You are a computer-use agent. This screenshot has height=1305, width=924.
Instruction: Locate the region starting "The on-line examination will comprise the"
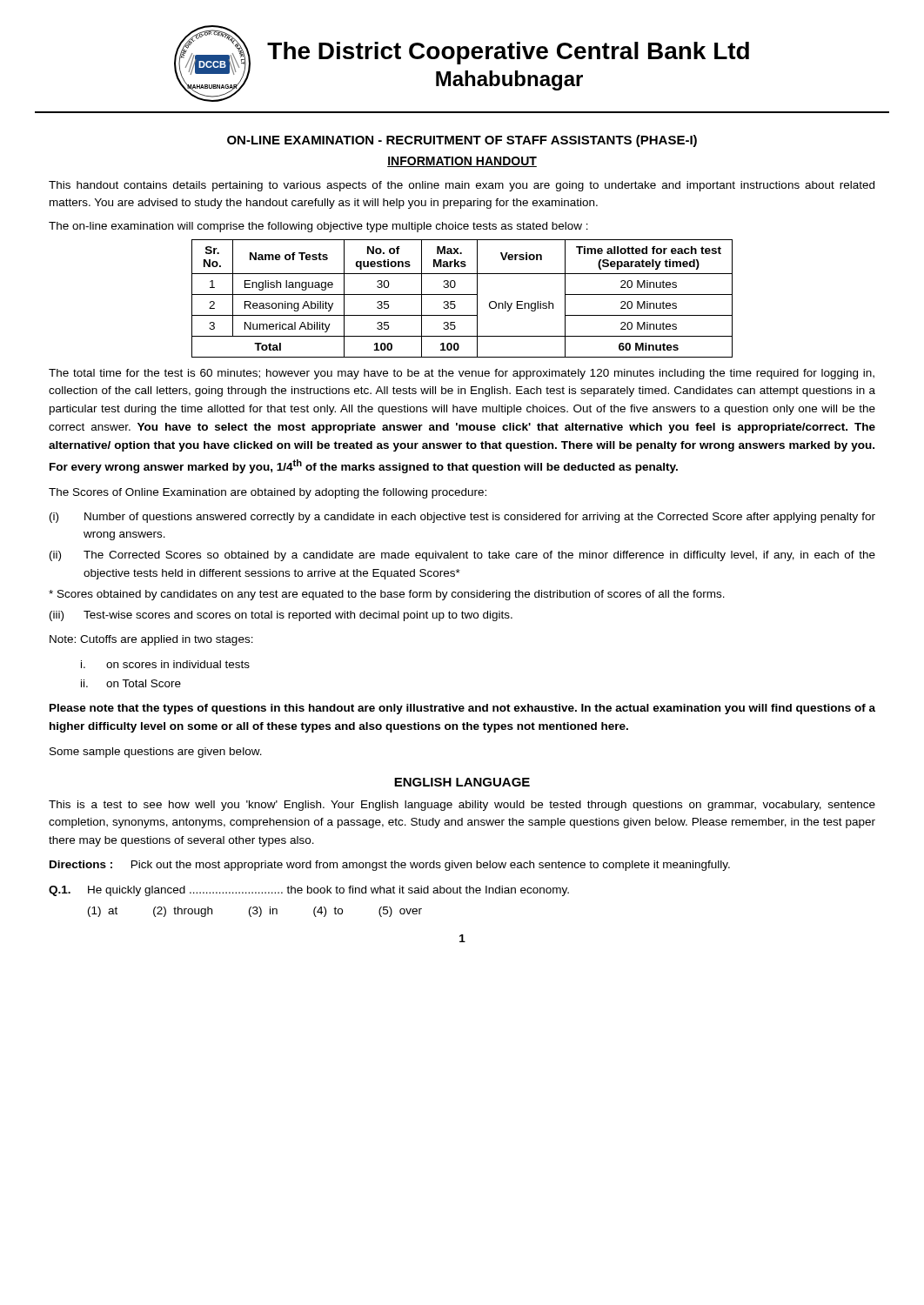pyautogui.click(x=319, y=225)
